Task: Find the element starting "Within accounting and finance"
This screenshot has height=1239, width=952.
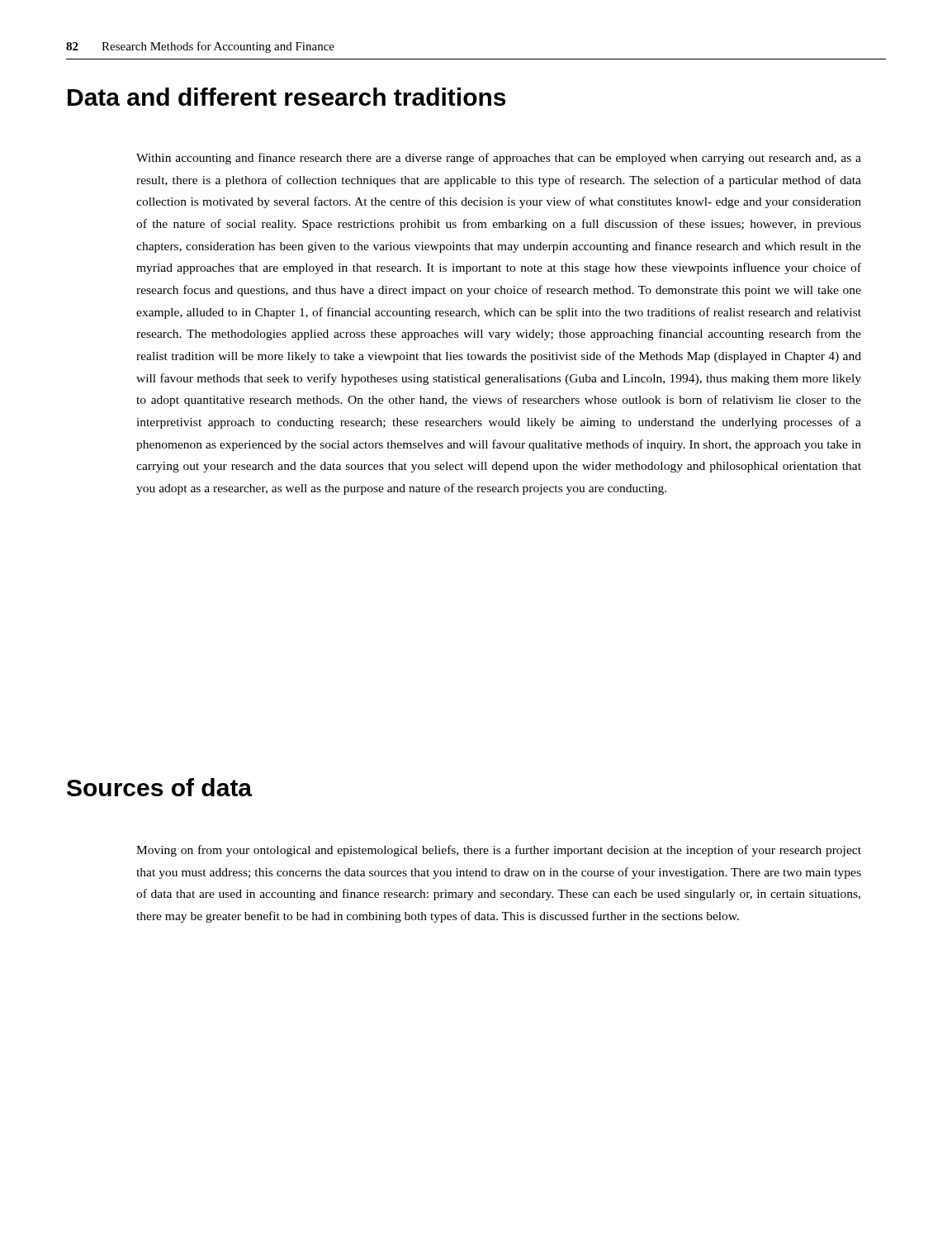Action: tap(499, 322)
